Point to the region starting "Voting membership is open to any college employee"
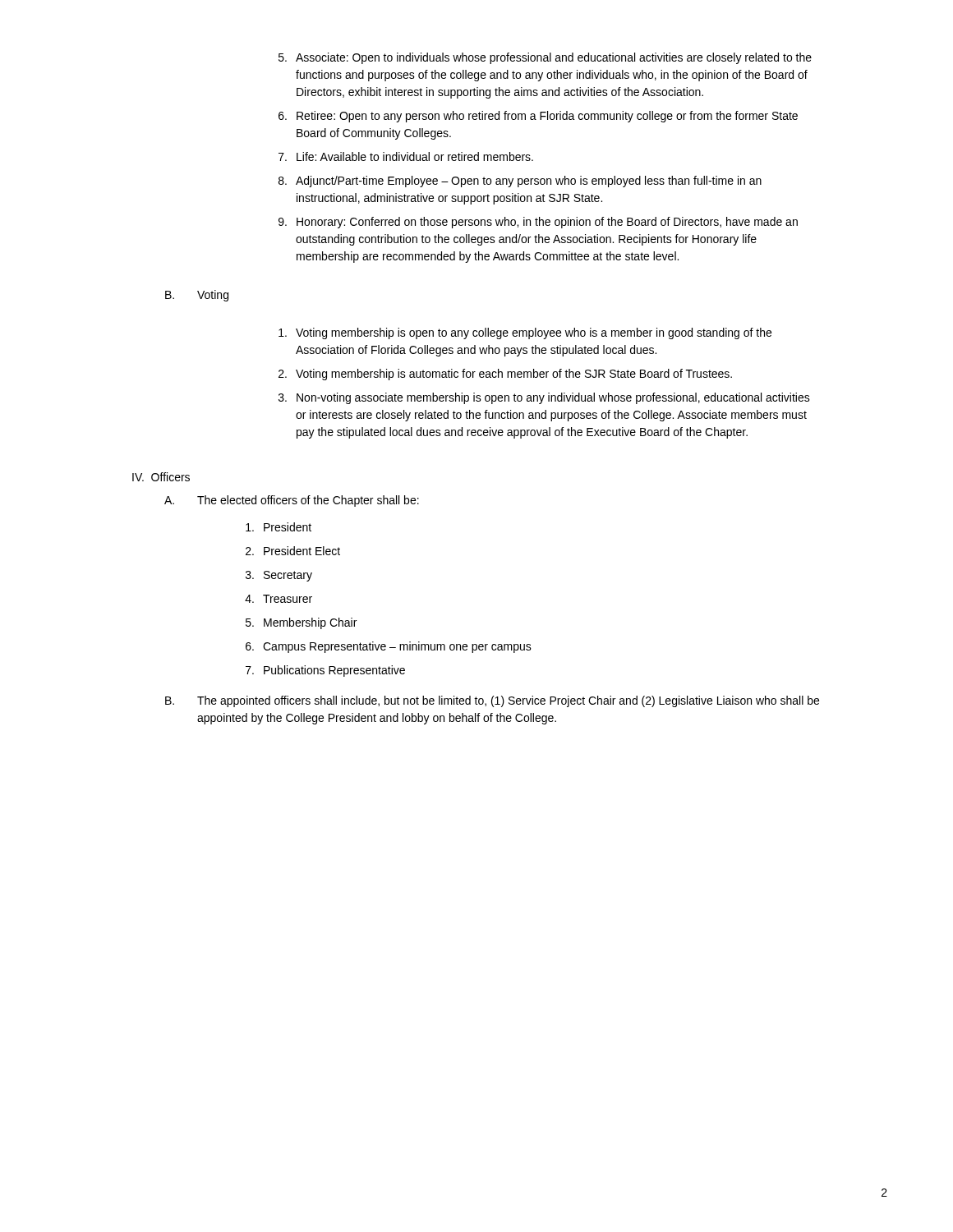Image resolution: width=953 pixels, height=1232 pixels. point(542,342)
